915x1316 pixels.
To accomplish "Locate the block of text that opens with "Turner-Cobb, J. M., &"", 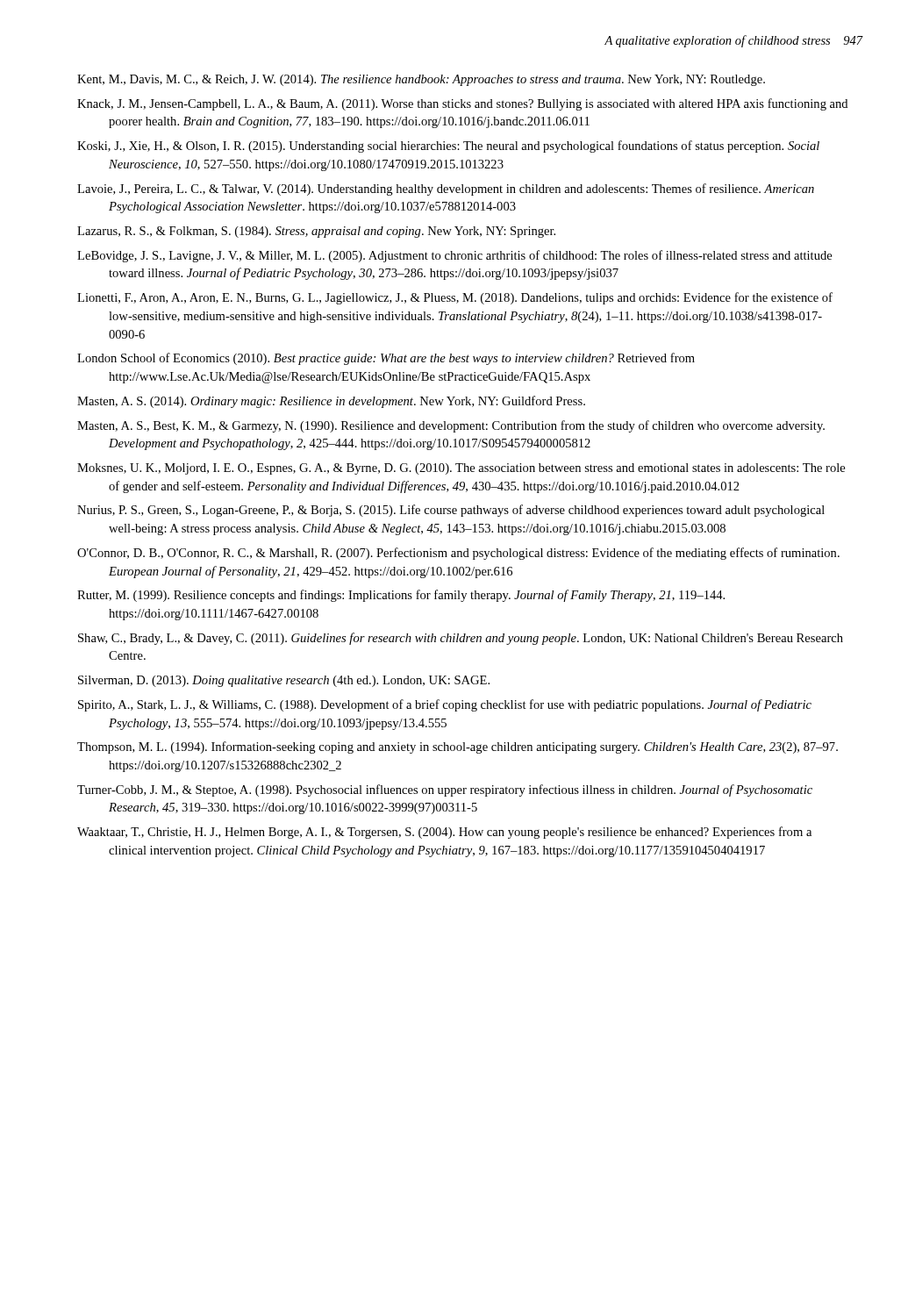I will [x=445, y=798].
